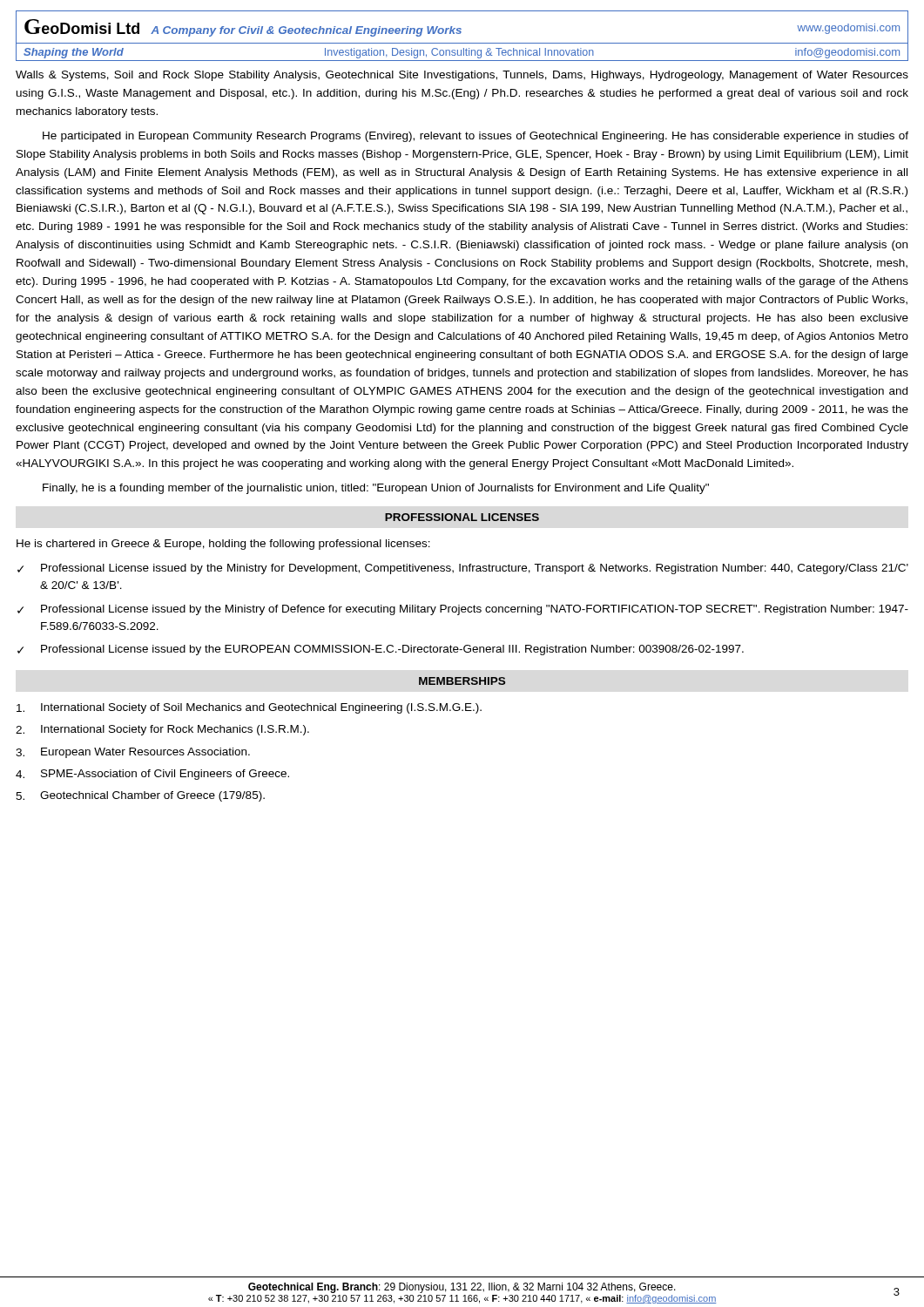This screenshot has width=924, height=1307.
Task: Click on the region starting "2. International Society for Rock Mechanics (I.S.R.M.)."
Action: [162, 730]
